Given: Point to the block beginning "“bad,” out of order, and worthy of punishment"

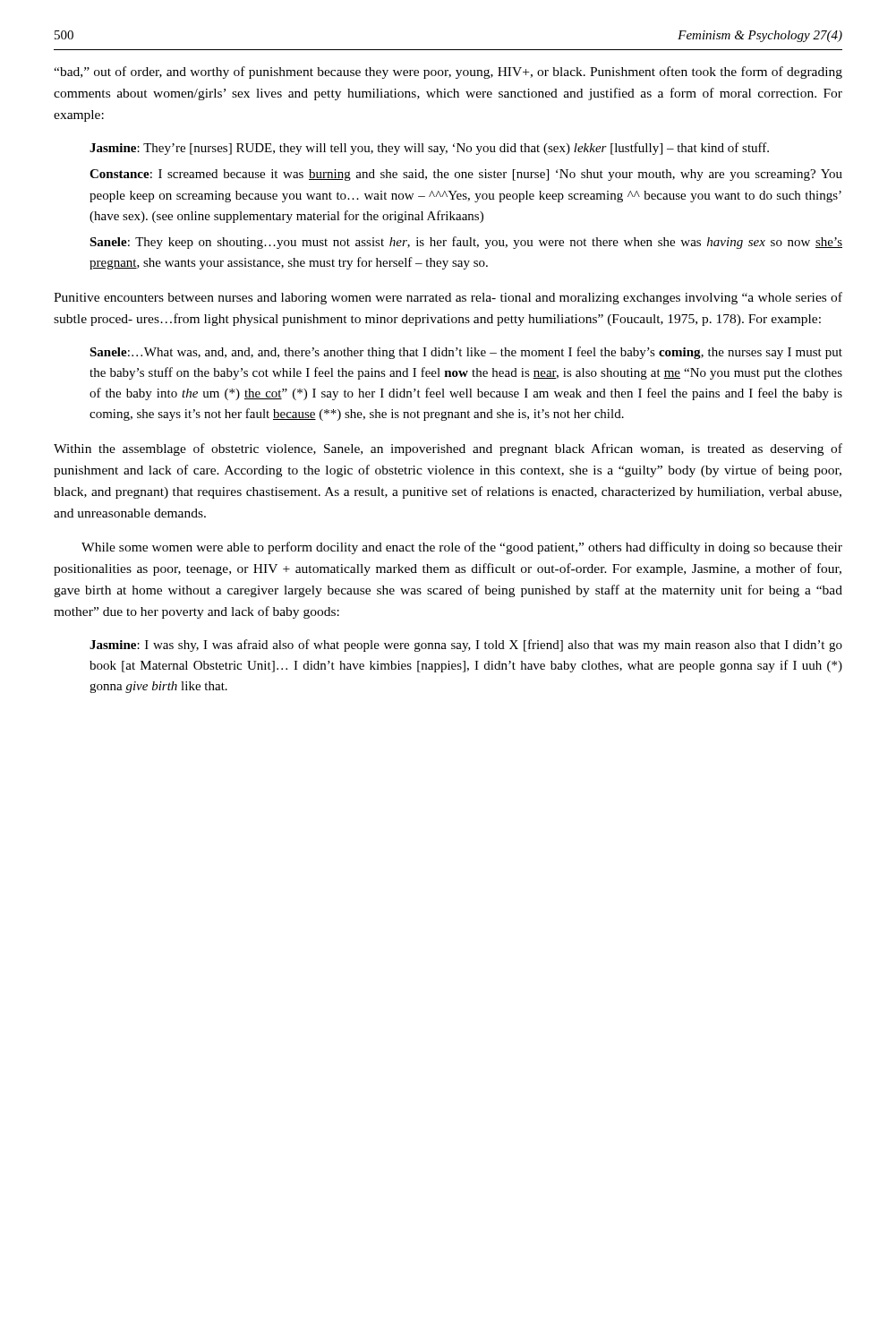Looking at the screenshot, I should [x=448, y=93].
